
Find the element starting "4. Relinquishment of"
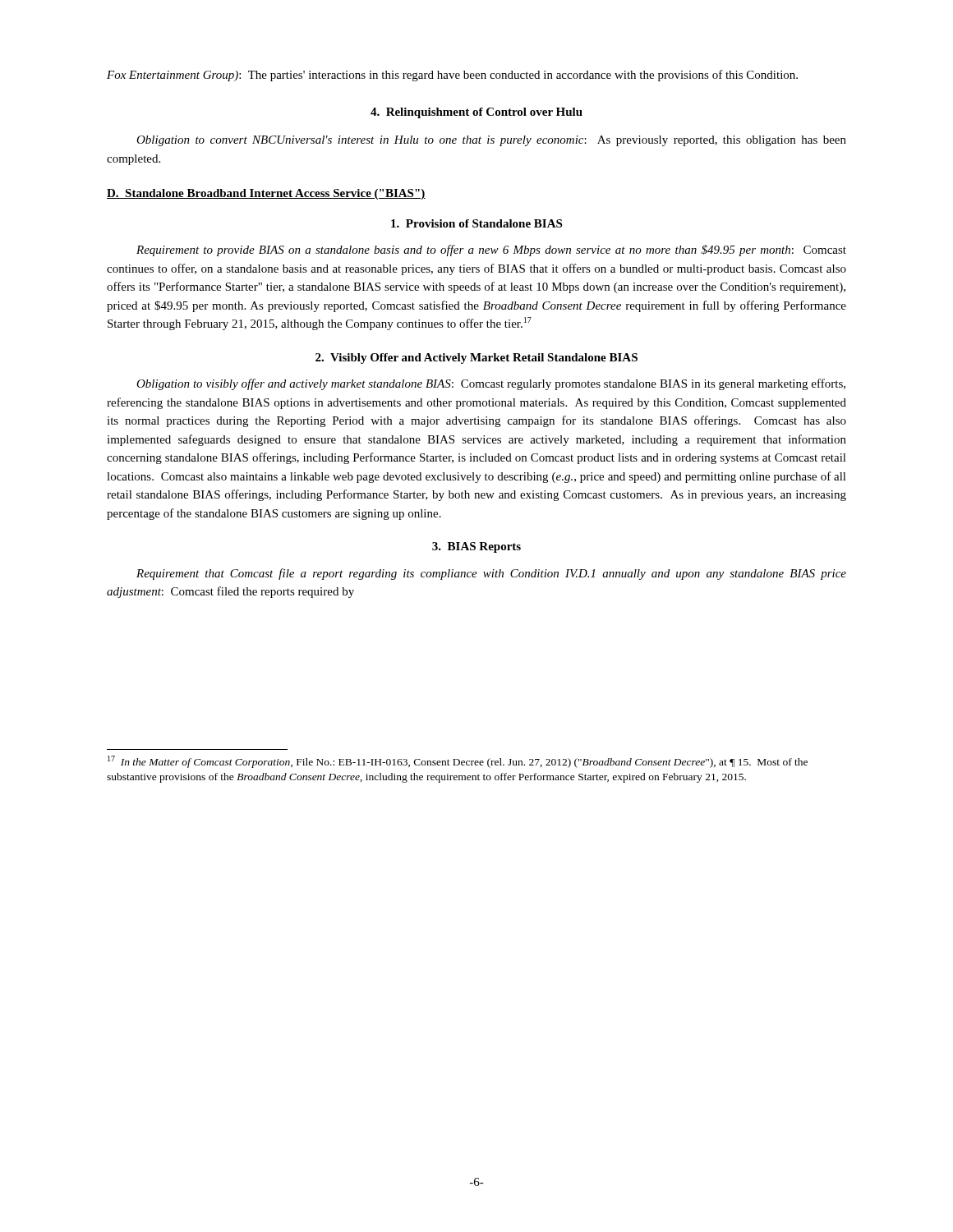point(476,111)
